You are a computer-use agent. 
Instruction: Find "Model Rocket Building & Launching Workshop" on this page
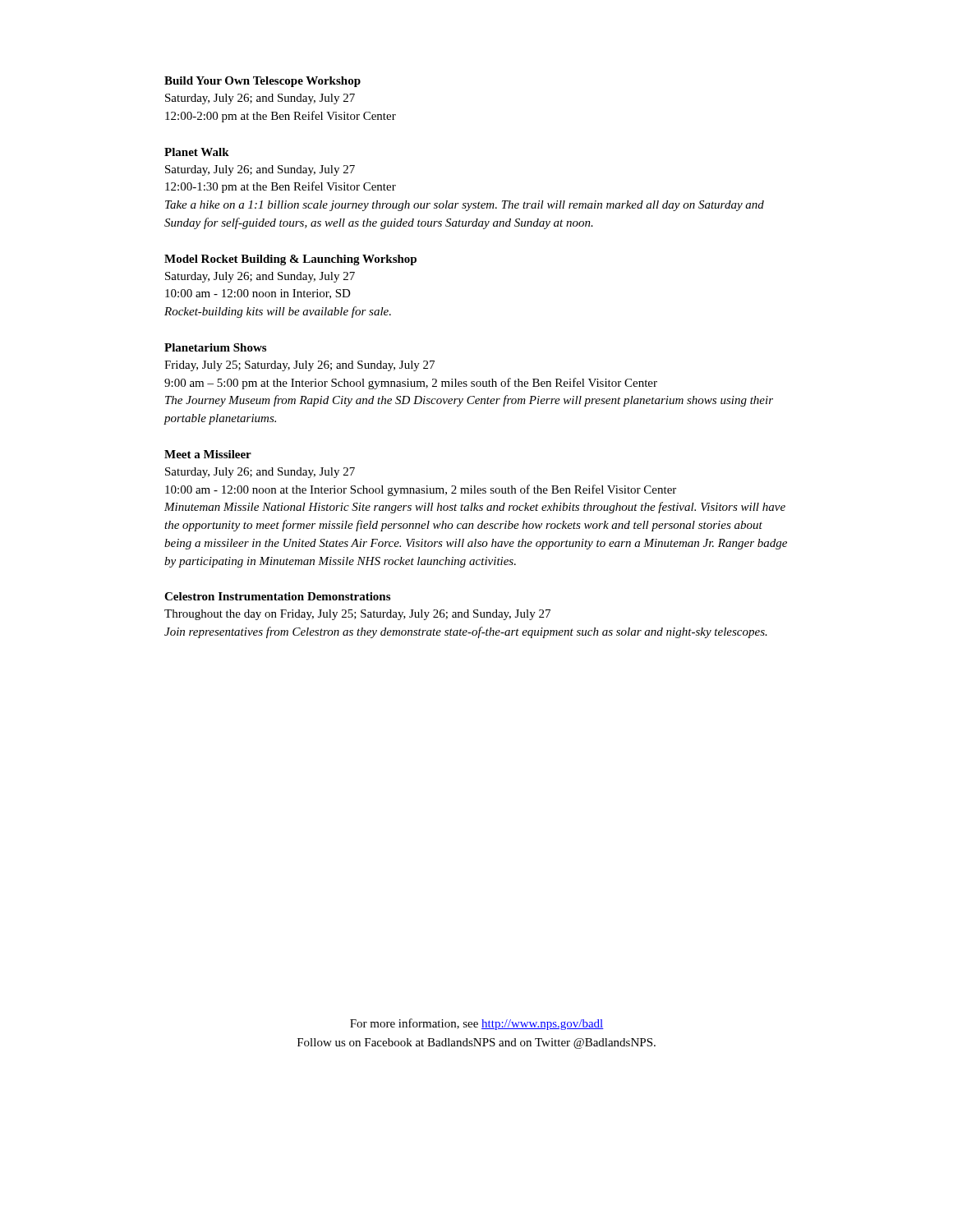click(x=291, y=258)
